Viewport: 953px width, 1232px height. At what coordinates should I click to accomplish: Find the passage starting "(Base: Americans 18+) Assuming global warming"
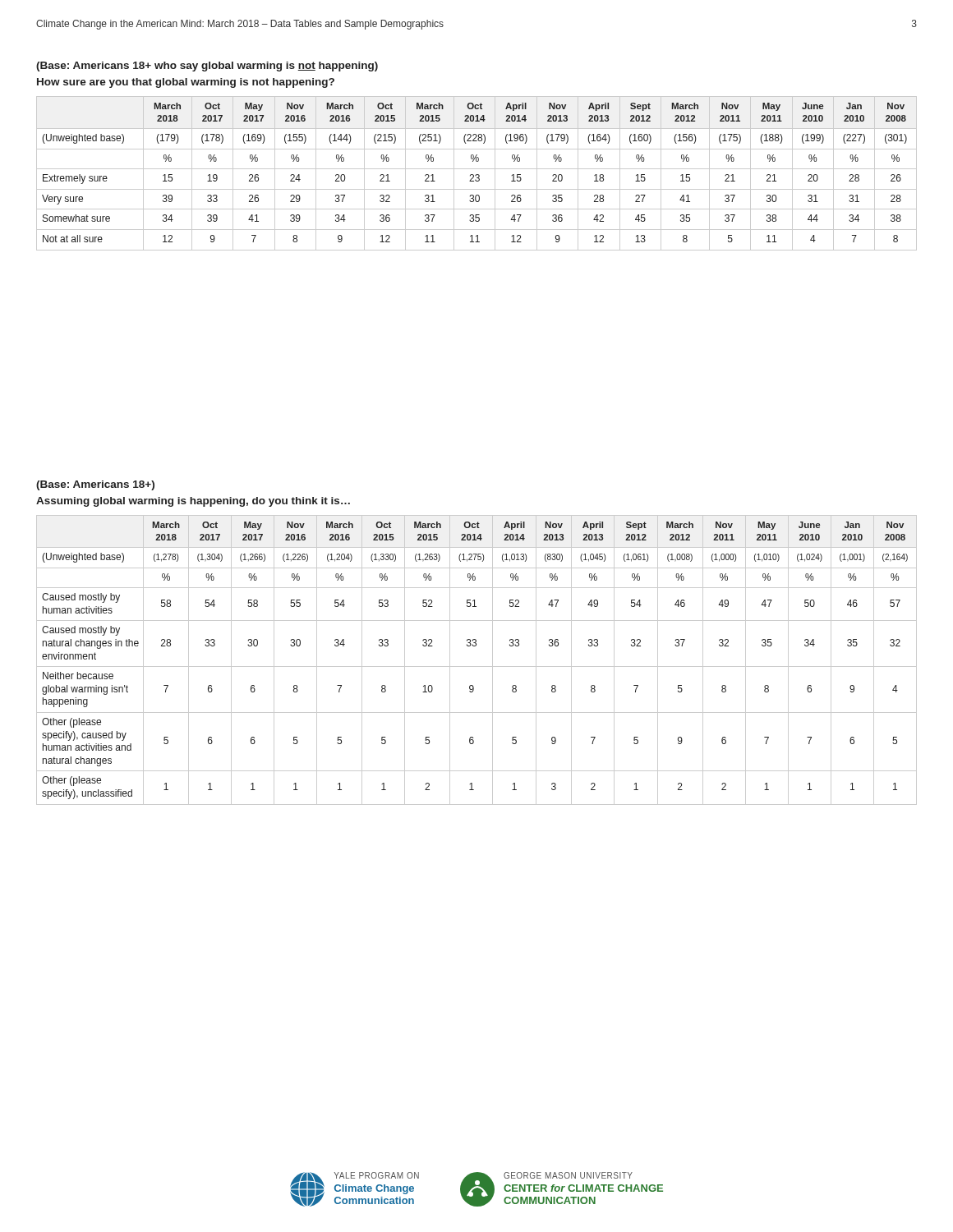(194, 492)
